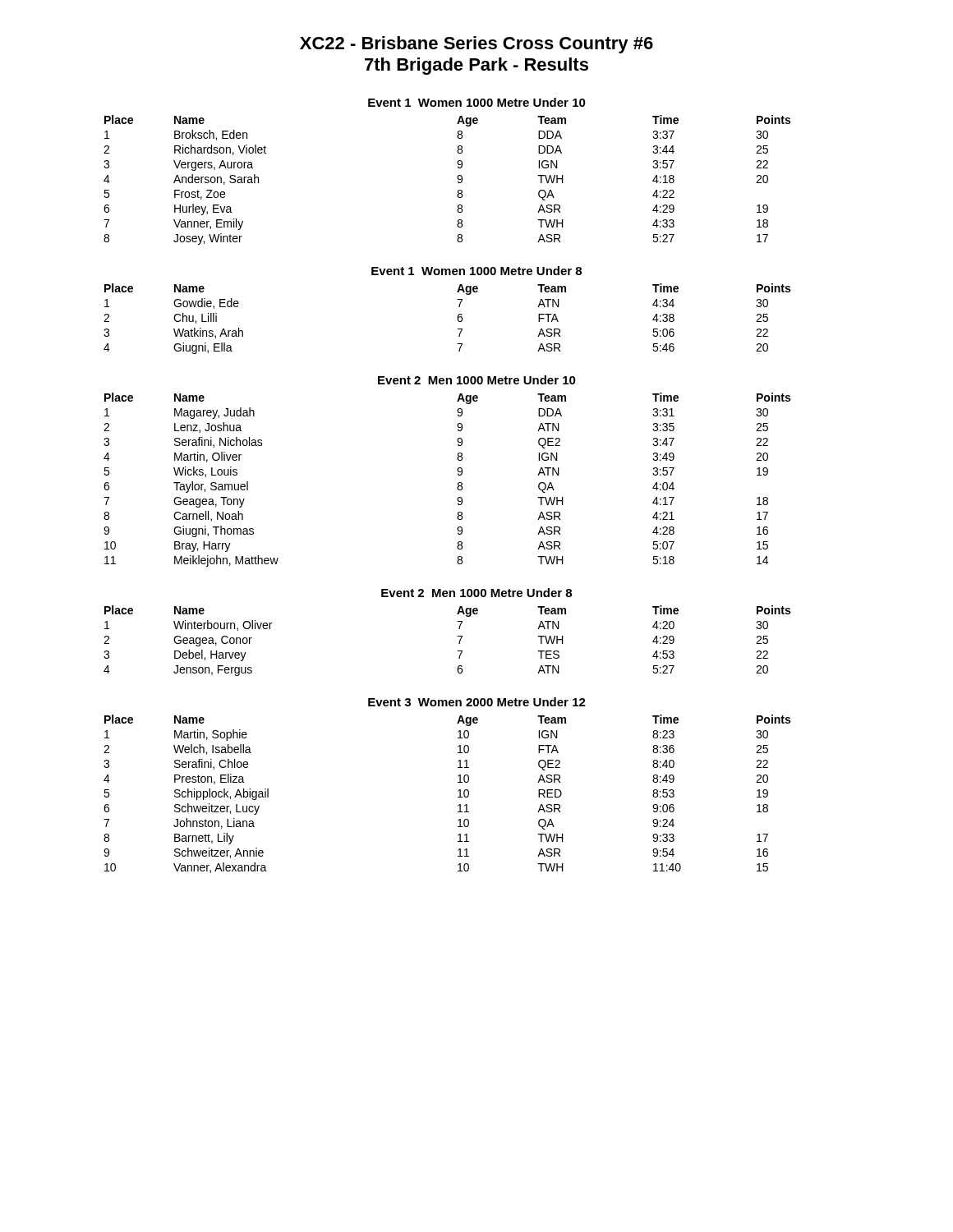The width and height of the screenshot is (953, 1232).
Task: Locate the table with the text "Lenz, Joshua"
Action: pyautogui.click(x=476, y=479)
